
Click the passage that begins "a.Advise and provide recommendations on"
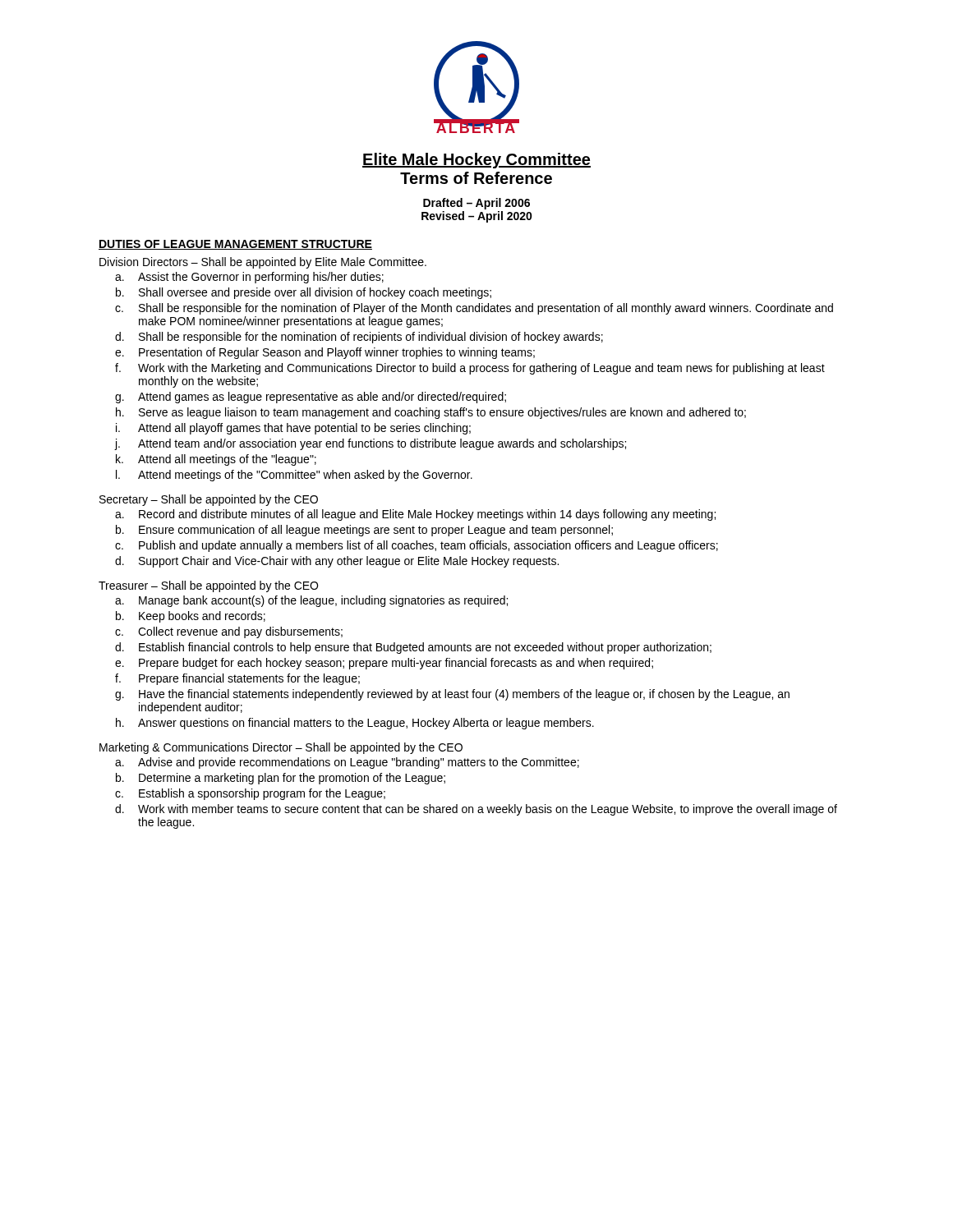click(x=485, y=762)
